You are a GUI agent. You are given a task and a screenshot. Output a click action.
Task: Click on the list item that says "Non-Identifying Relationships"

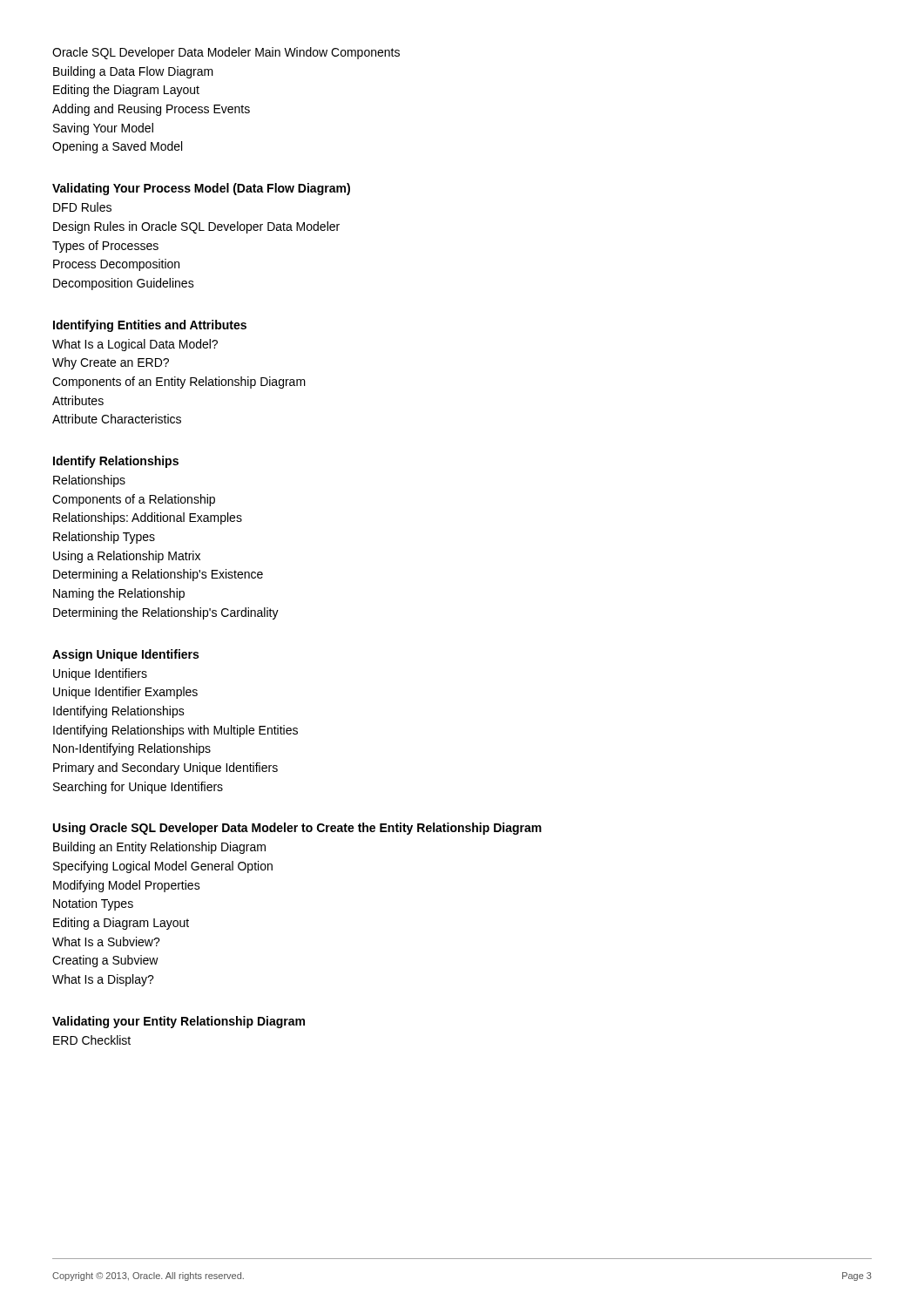tap(132, 749)
